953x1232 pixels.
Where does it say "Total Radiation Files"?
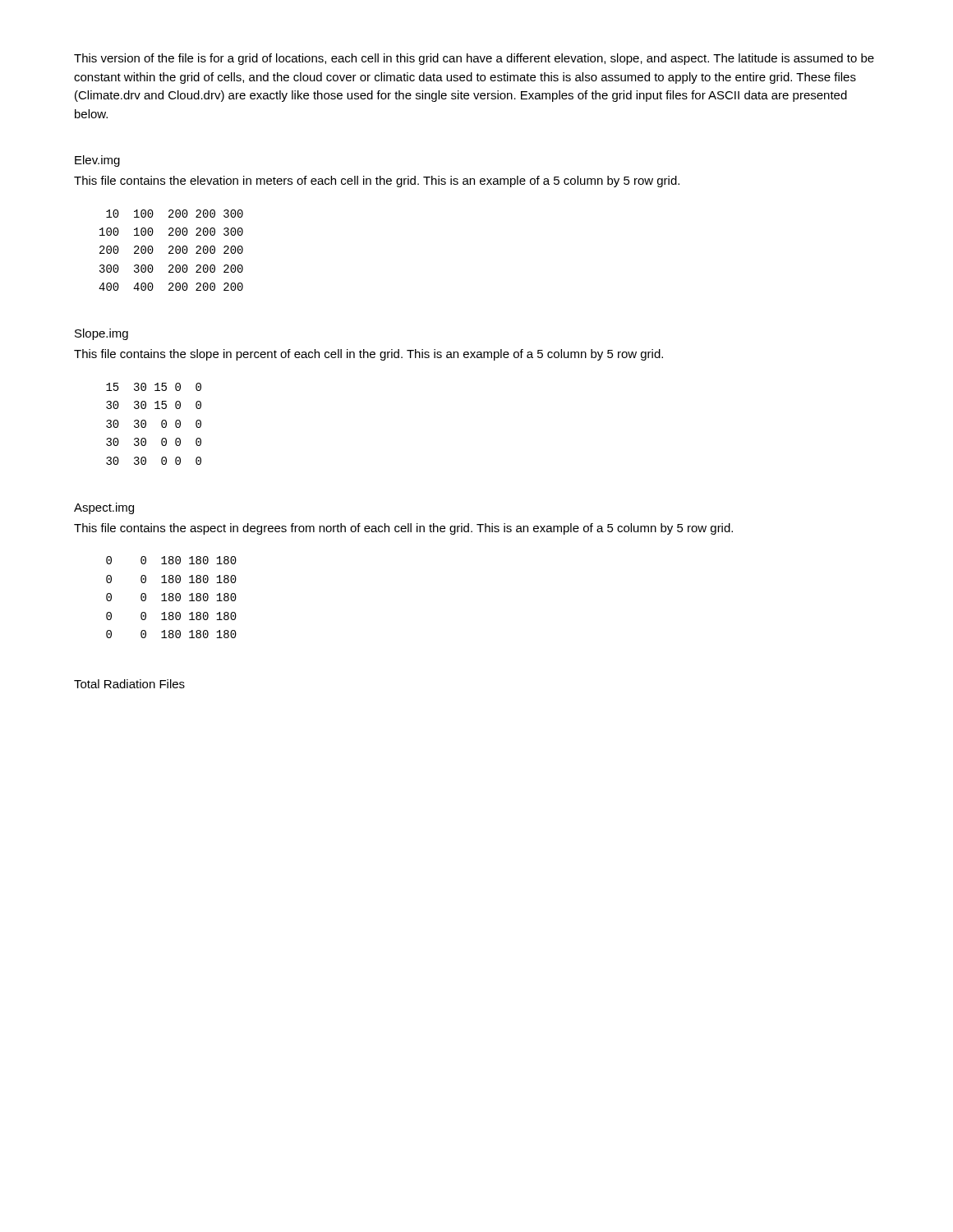pos(129,684)
